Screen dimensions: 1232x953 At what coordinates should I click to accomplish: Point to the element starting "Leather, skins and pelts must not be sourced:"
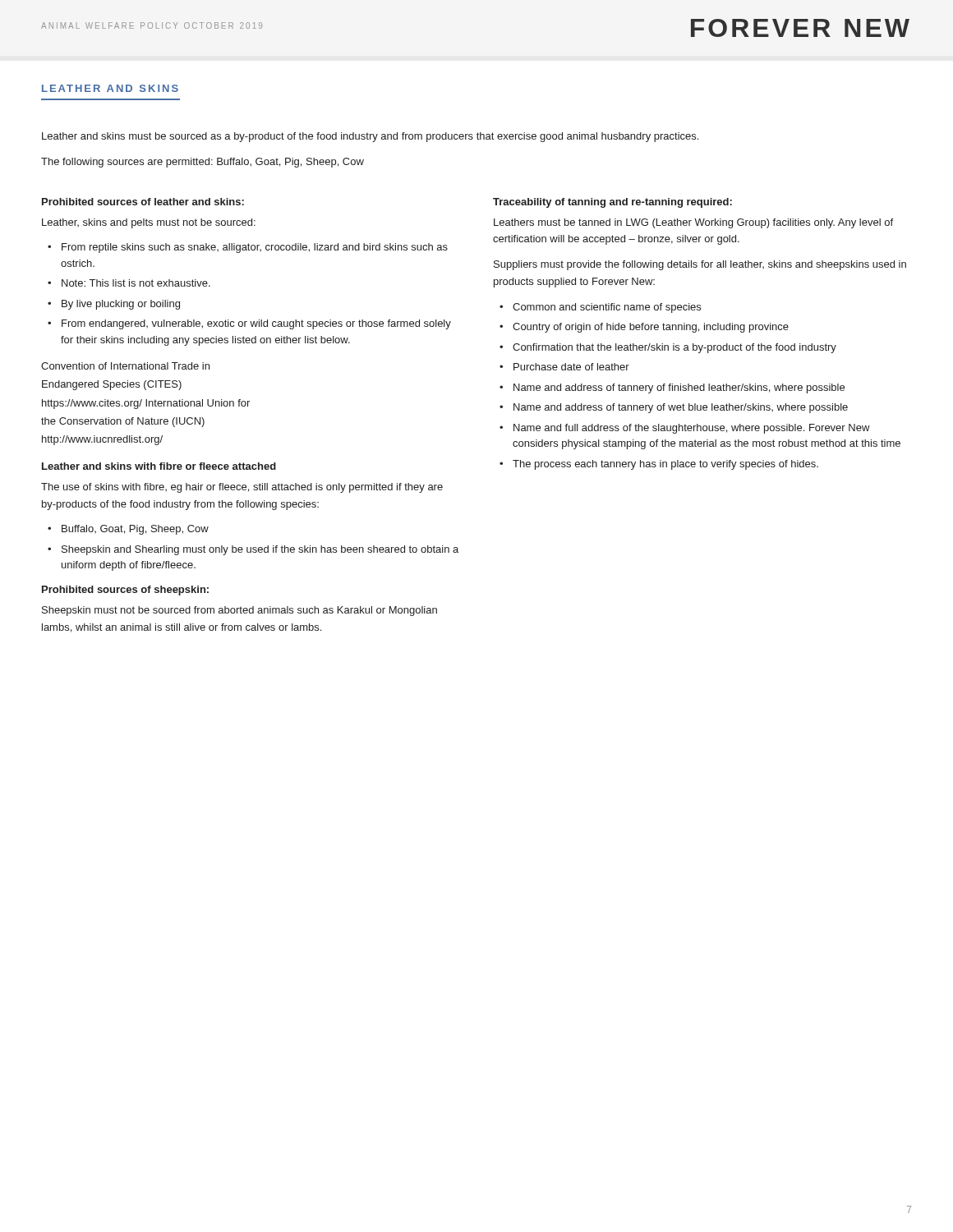click(149, 222)
